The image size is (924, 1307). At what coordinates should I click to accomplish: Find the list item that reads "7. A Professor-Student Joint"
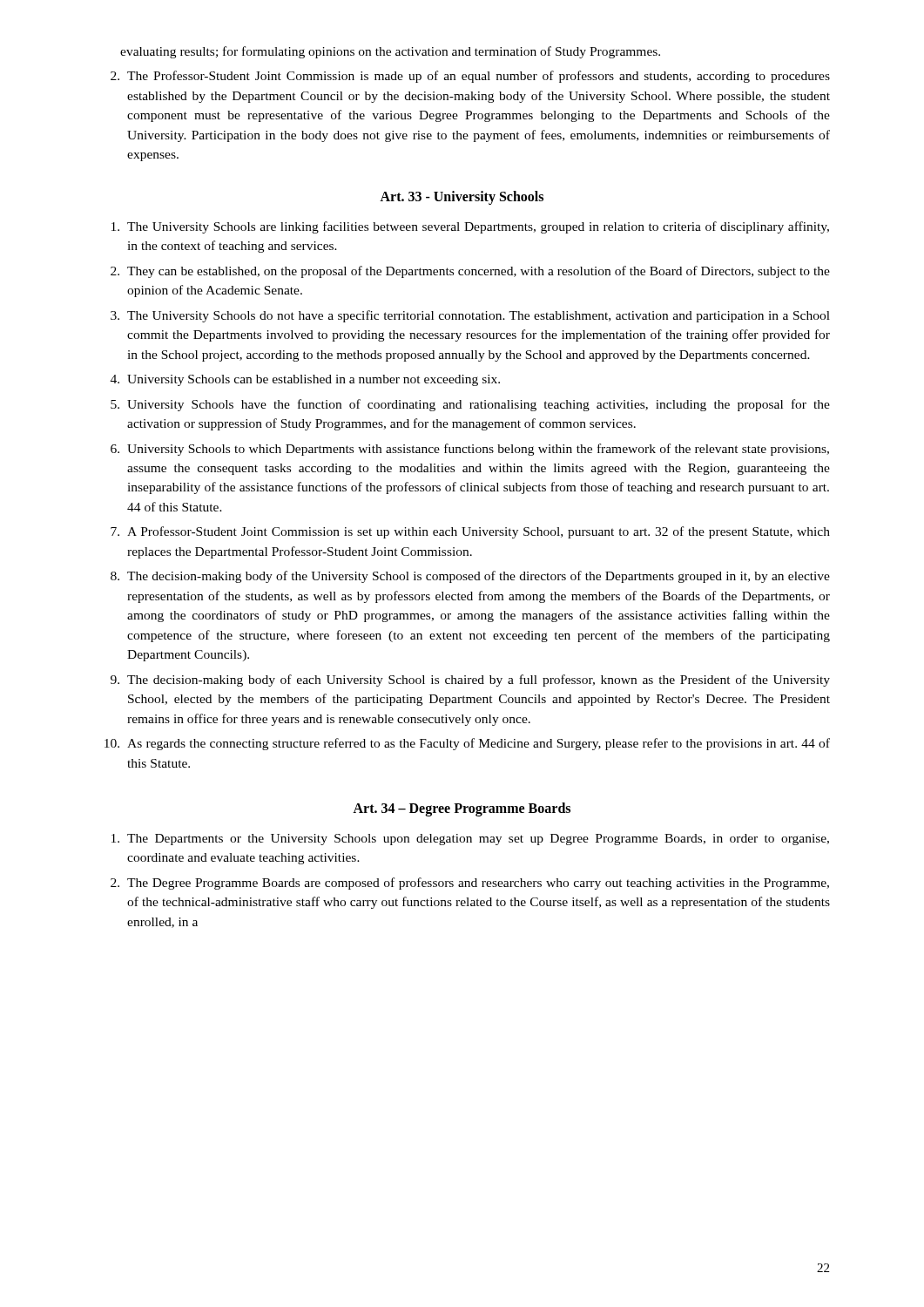click(x=462, y=542)
